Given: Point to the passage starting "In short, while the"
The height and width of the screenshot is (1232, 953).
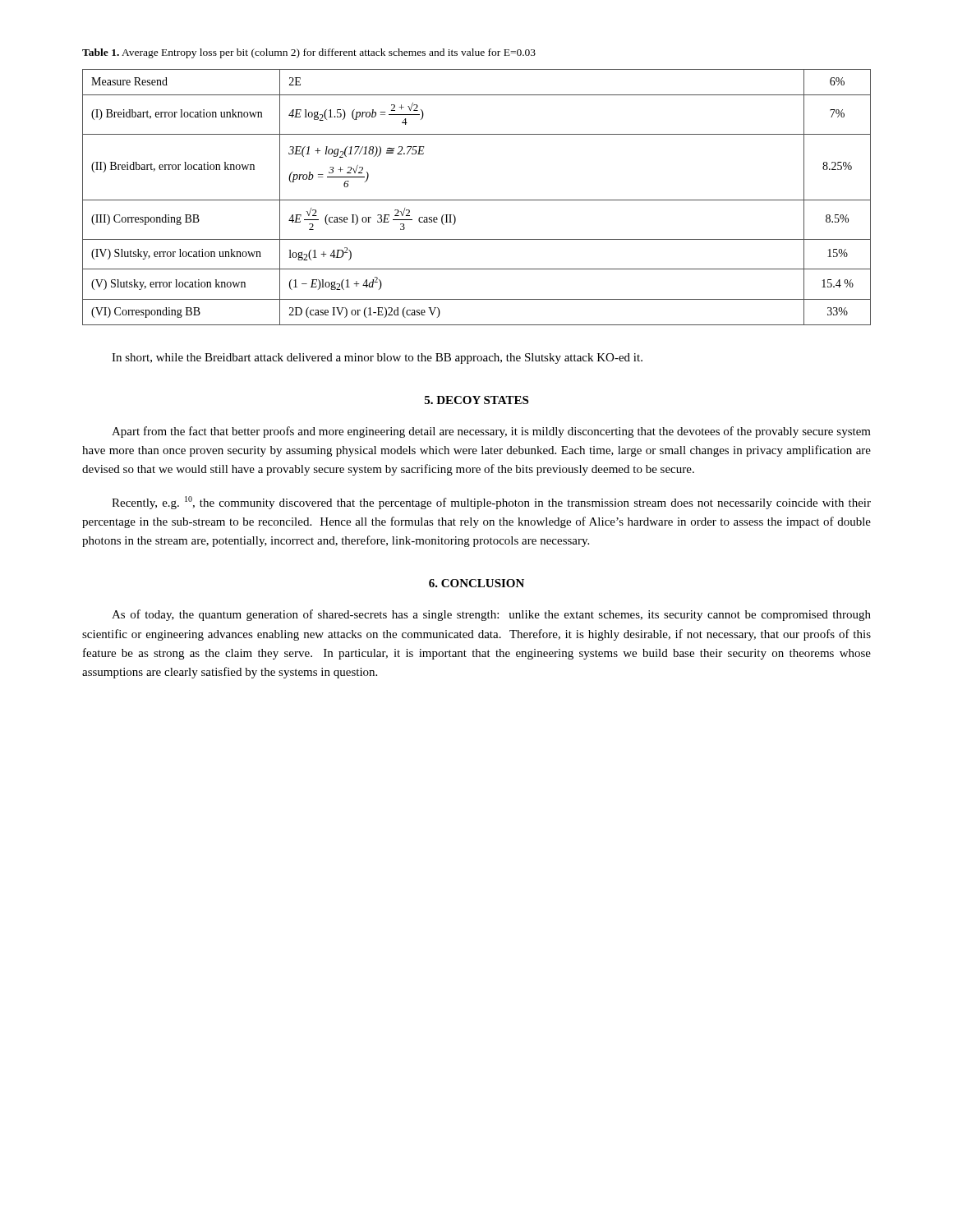Looking at the screenshot, I should pos(377,357).
